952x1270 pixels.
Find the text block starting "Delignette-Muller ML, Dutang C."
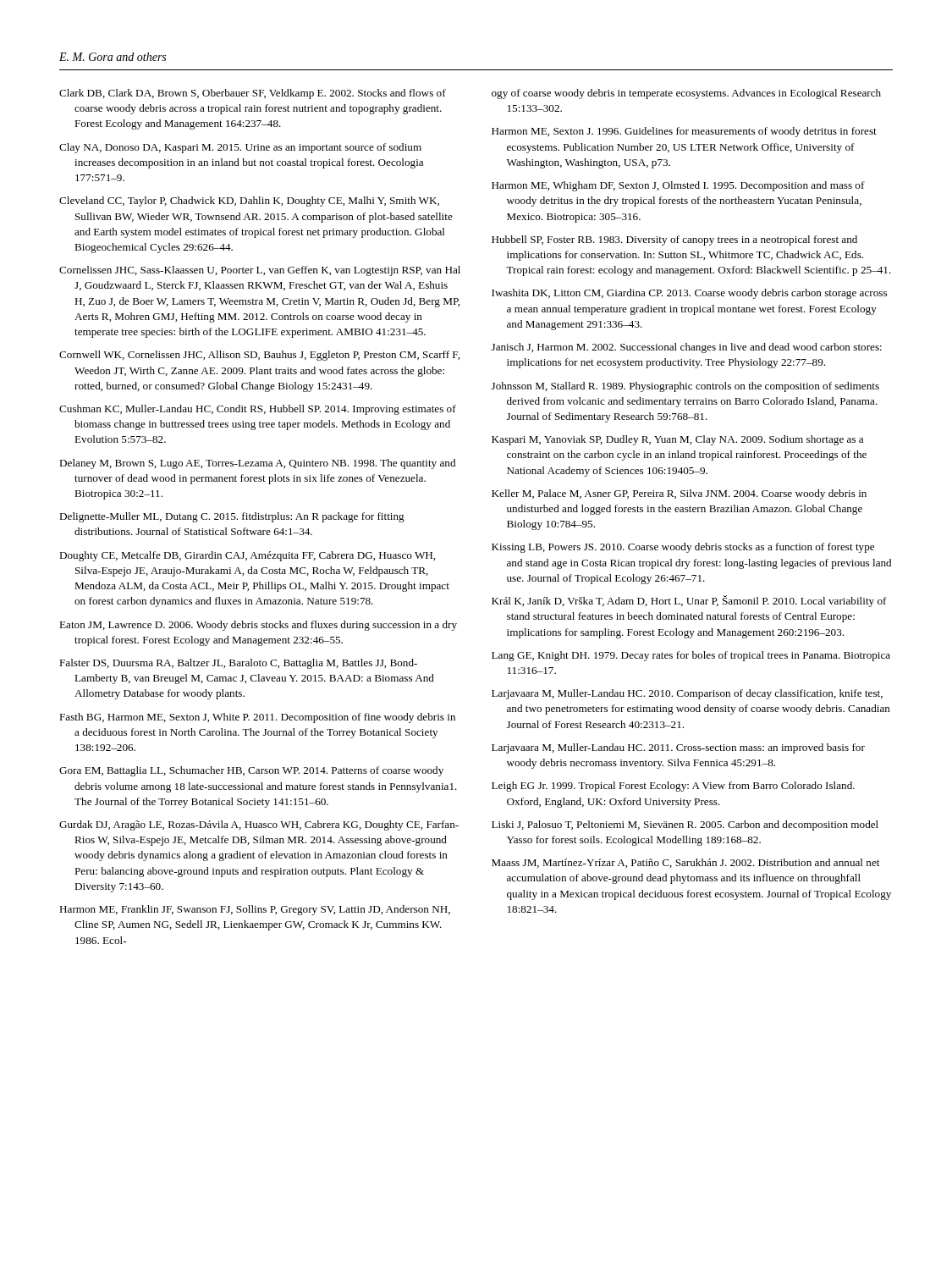(232, 524)
